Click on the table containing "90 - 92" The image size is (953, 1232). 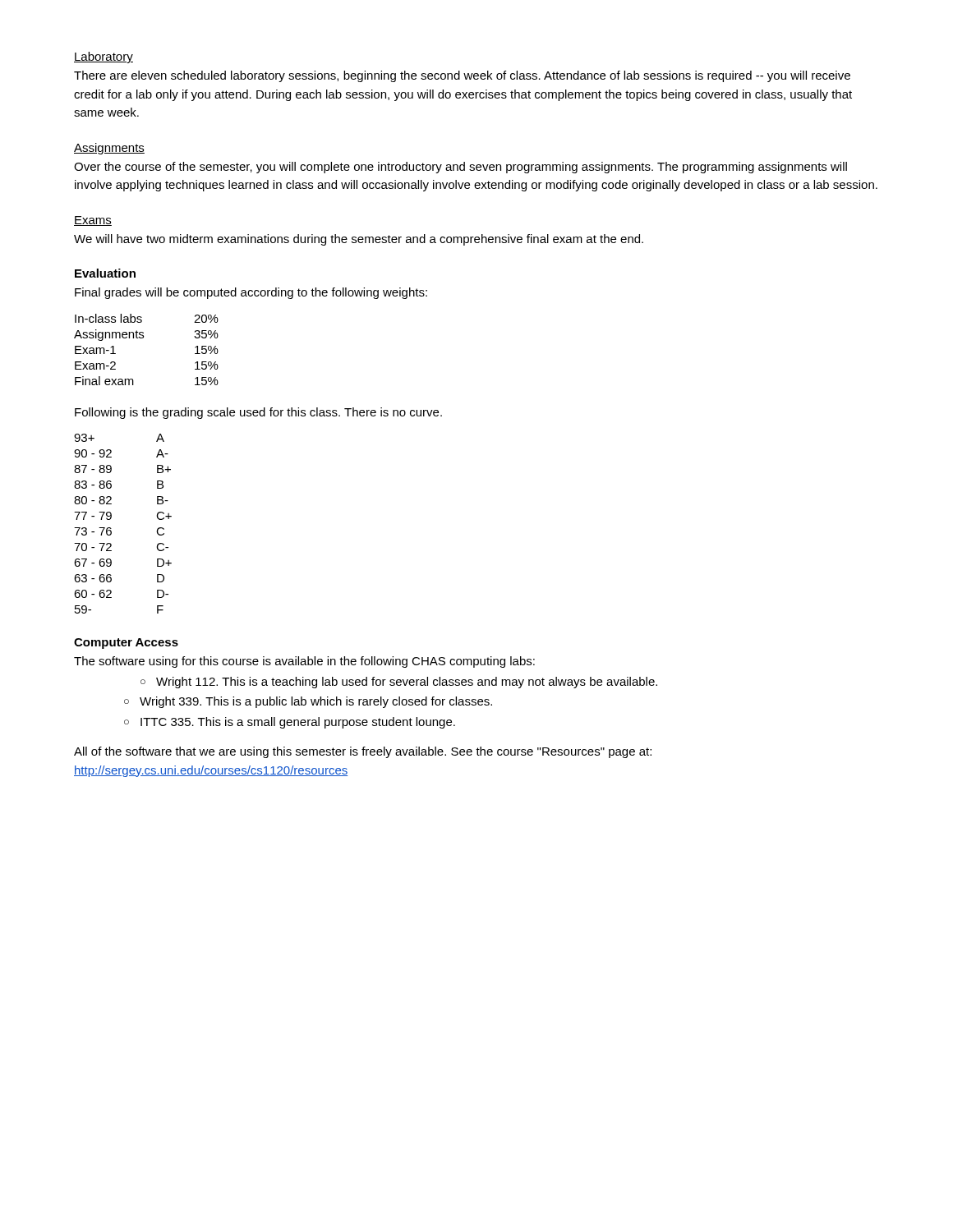(x=476, y=523)
